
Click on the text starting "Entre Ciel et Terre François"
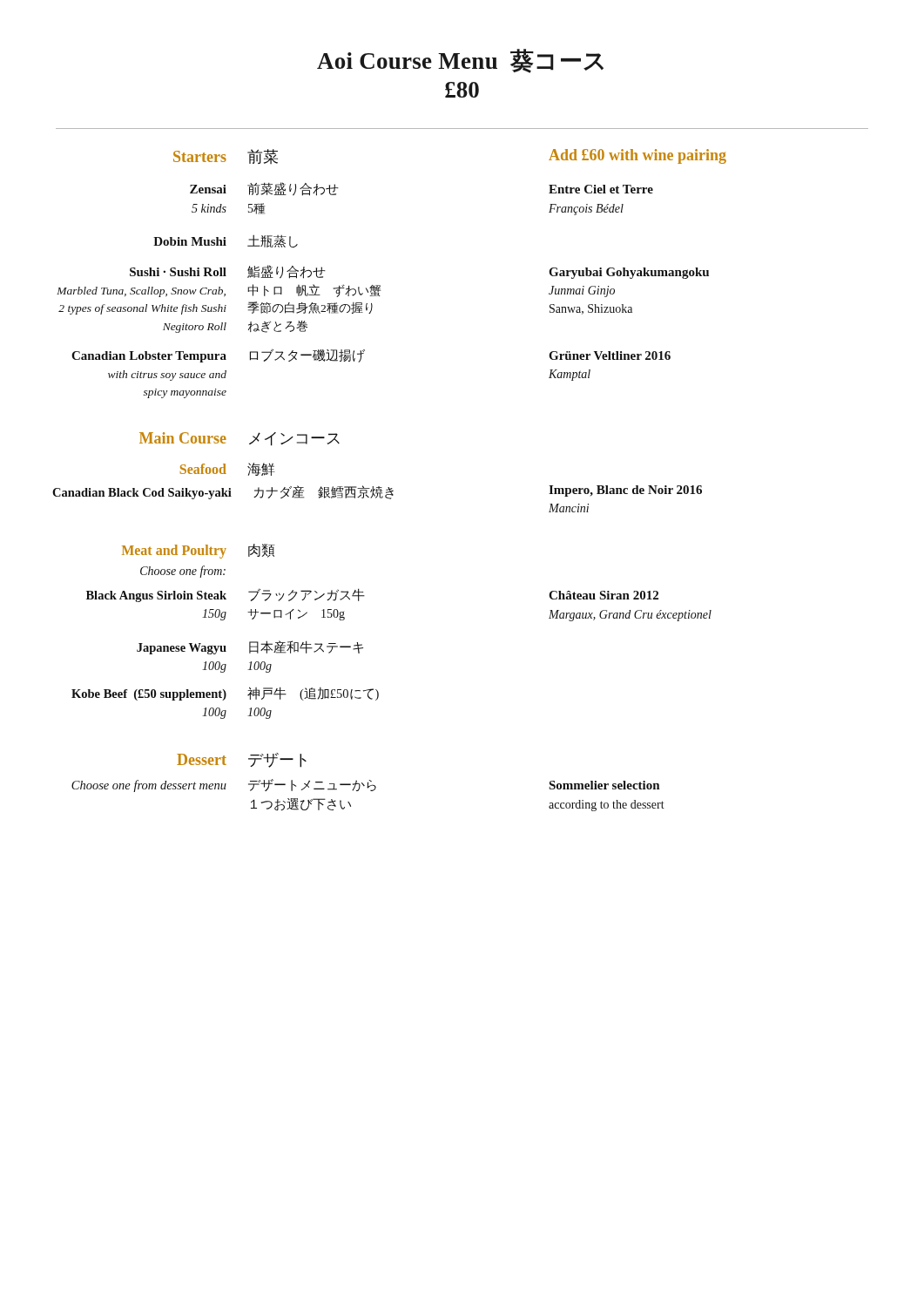(601, 189)
